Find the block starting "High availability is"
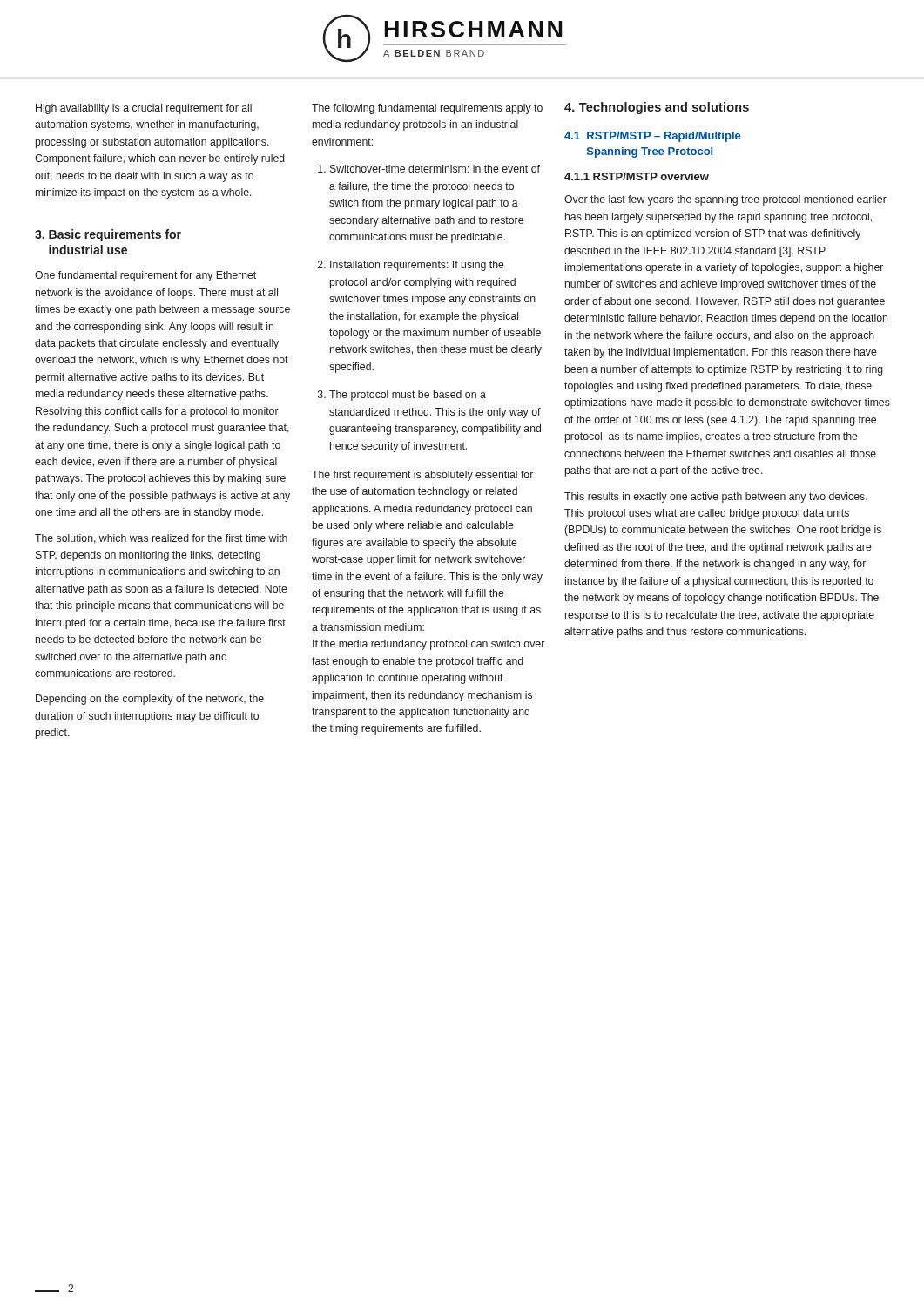This screenshot has height=1307, width=924. 160,150
